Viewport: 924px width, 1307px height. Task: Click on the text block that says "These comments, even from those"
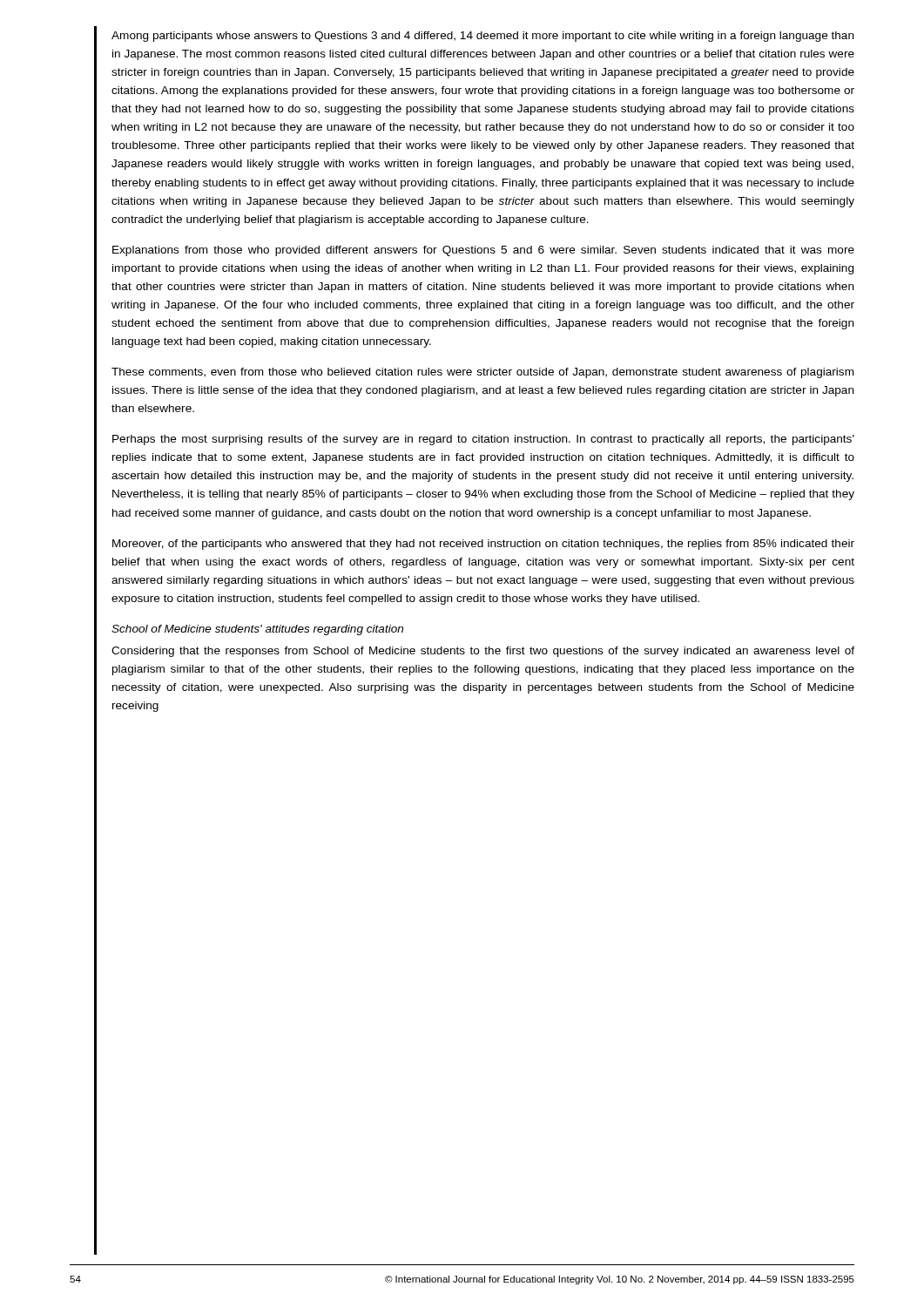pyautogui.click(x=483, y=390)
